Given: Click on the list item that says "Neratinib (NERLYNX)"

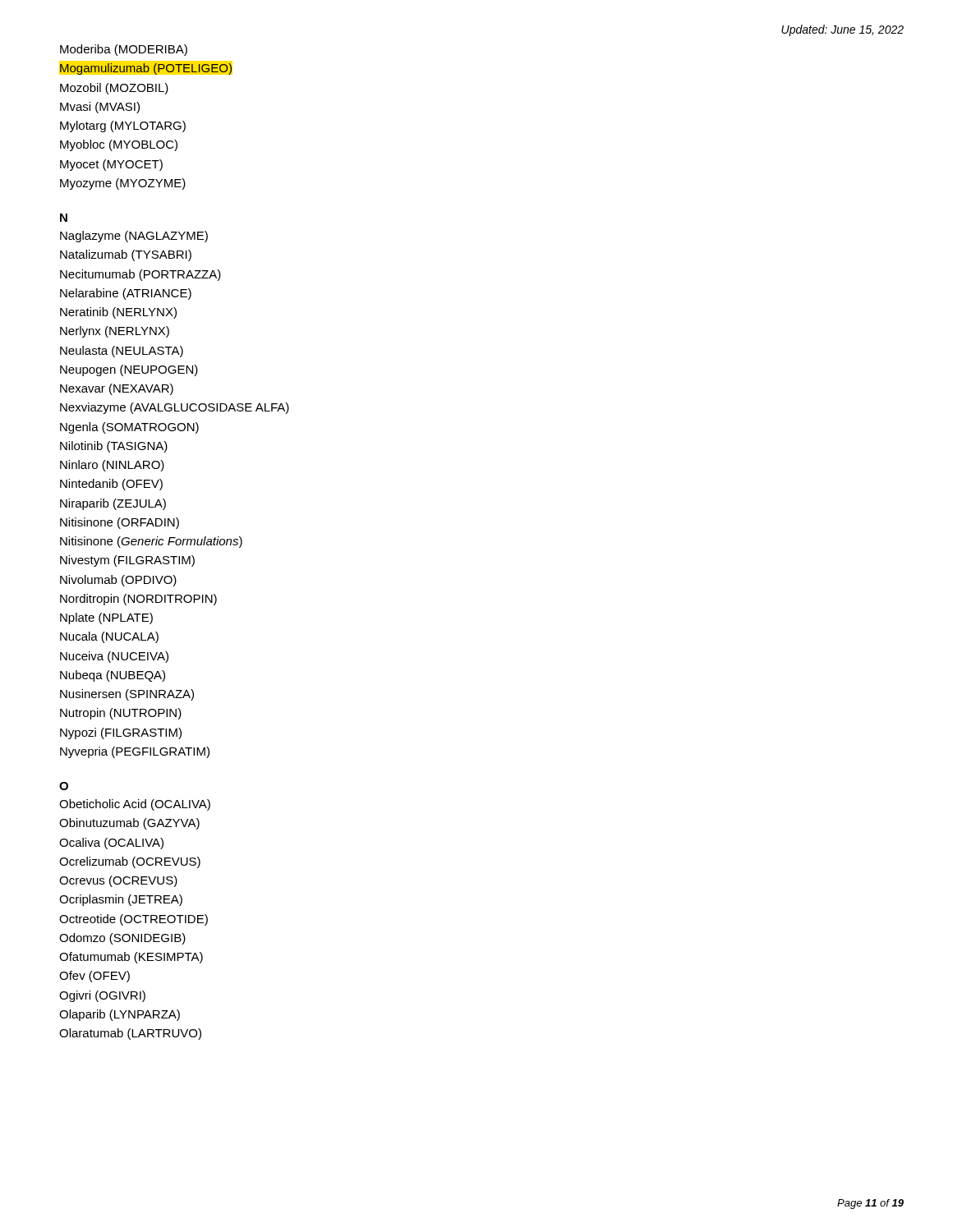Looking at the screenshot, I should pyautogui.click(x=118, y=312).
